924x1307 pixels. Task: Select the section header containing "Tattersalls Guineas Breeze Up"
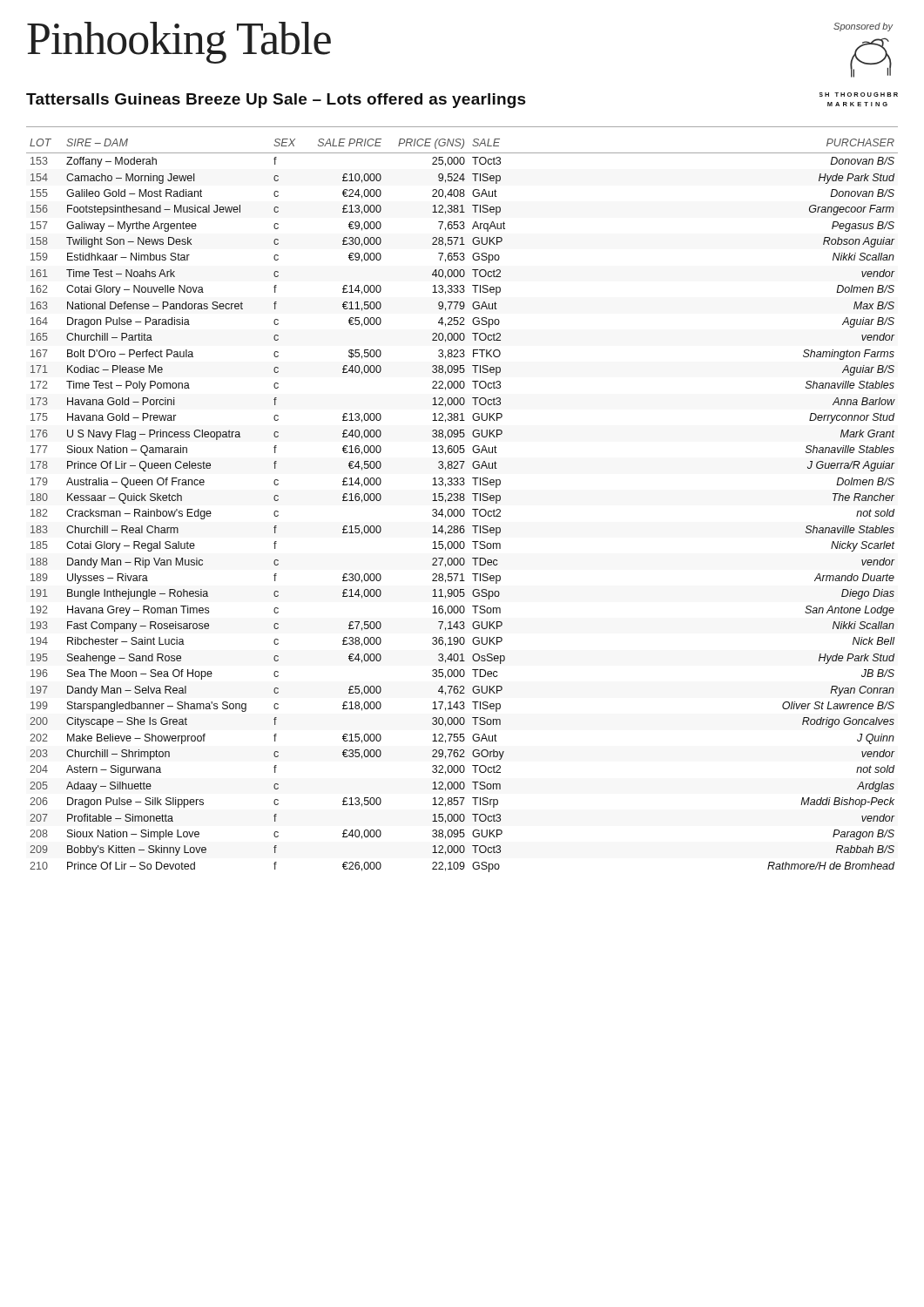pos(276,99)
